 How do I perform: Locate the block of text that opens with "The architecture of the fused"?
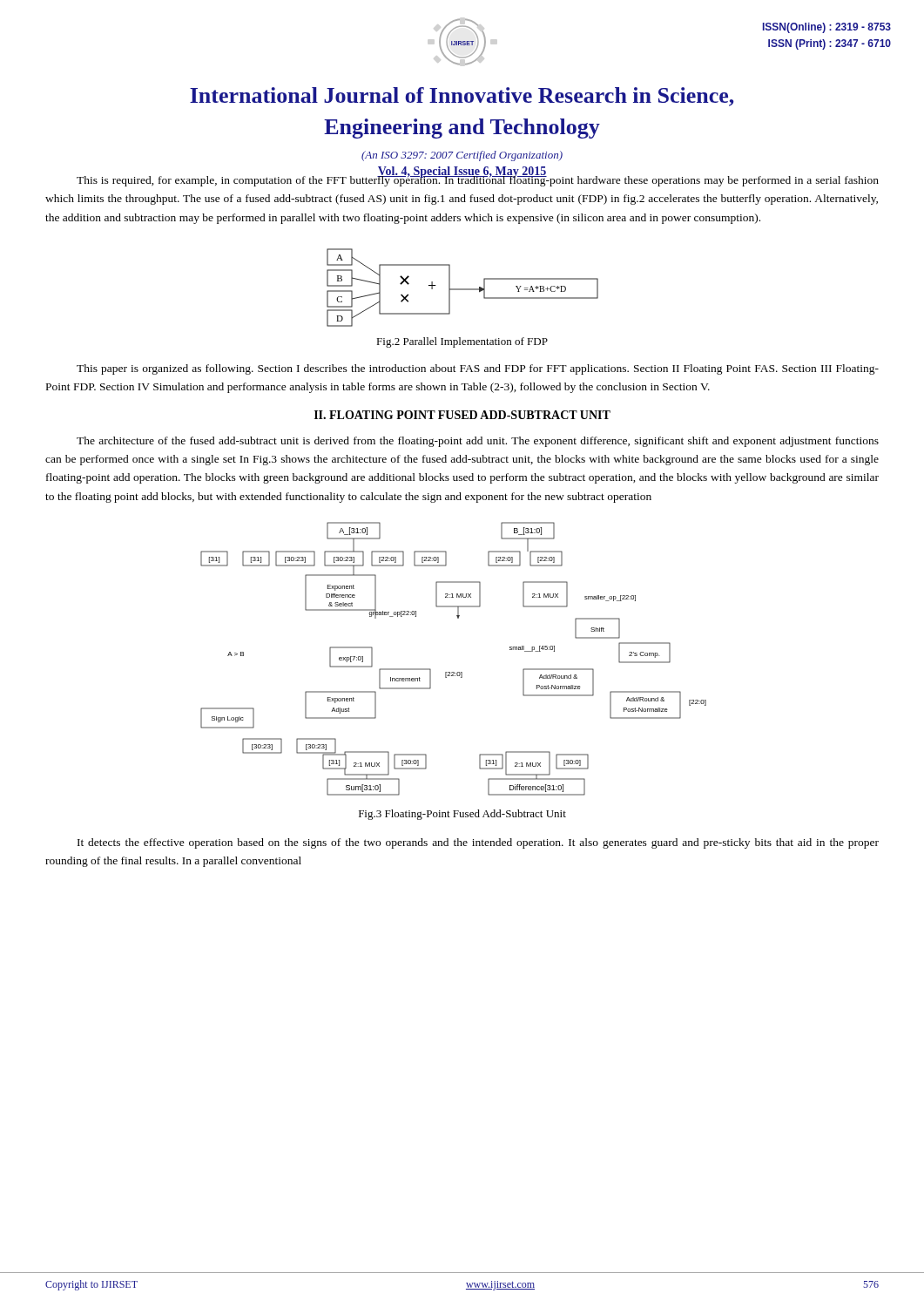pyautogui.click(x=462, y=468)
